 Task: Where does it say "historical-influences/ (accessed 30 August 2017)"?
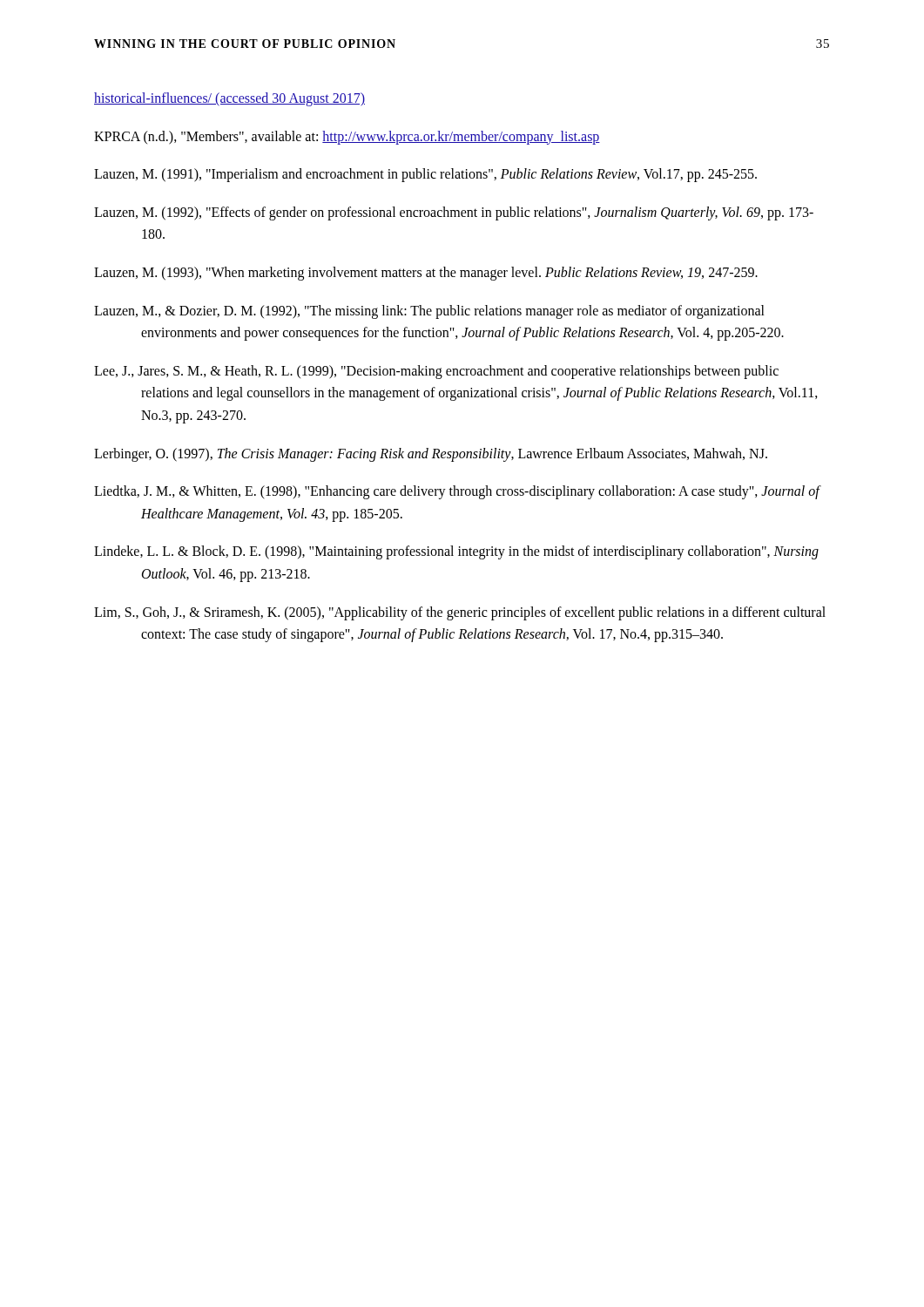(229, 99)
